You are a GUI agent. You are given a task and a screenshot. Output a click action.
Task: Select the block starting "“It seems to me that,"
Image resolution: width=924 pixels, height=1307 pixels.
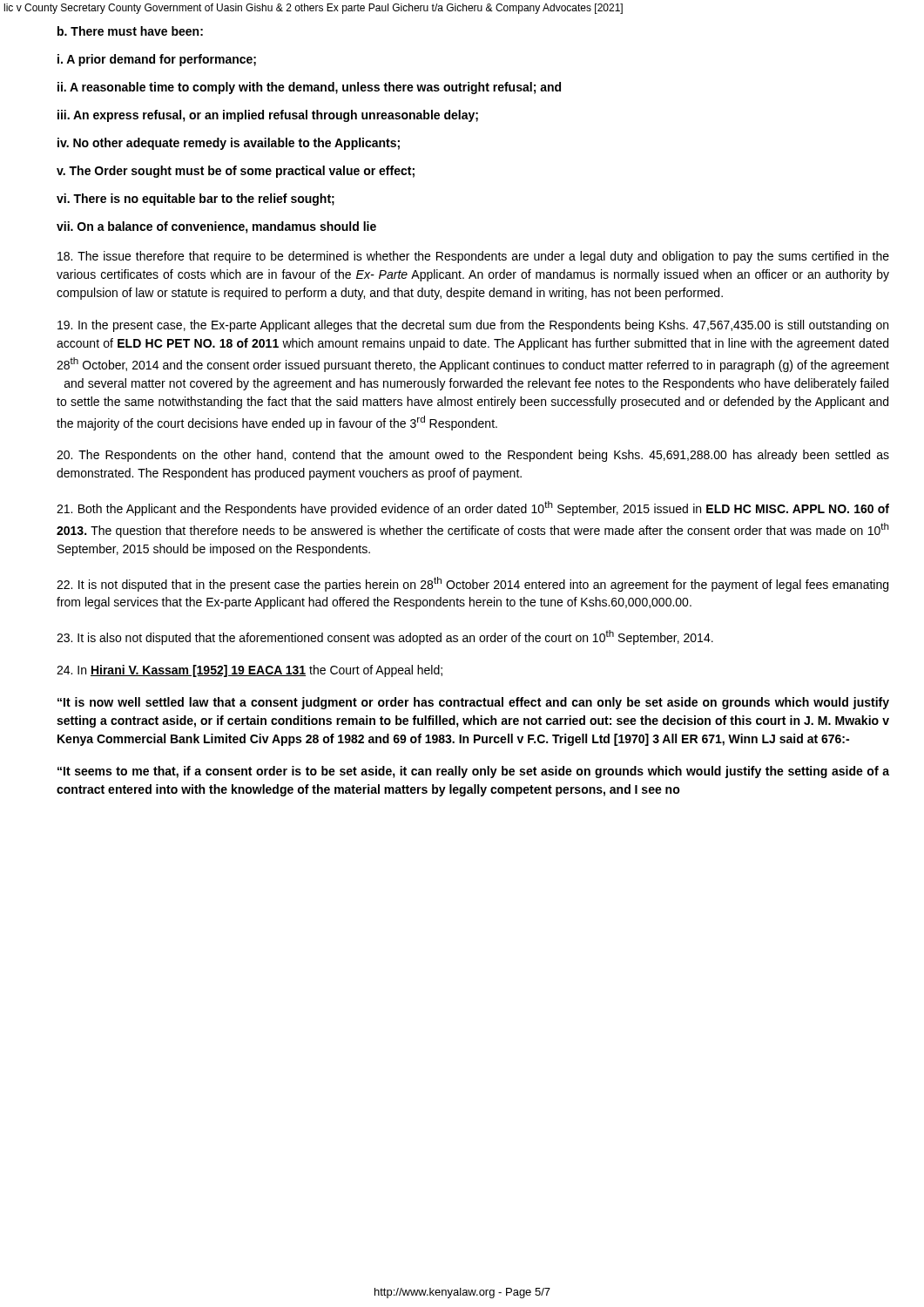click(473, 780)
